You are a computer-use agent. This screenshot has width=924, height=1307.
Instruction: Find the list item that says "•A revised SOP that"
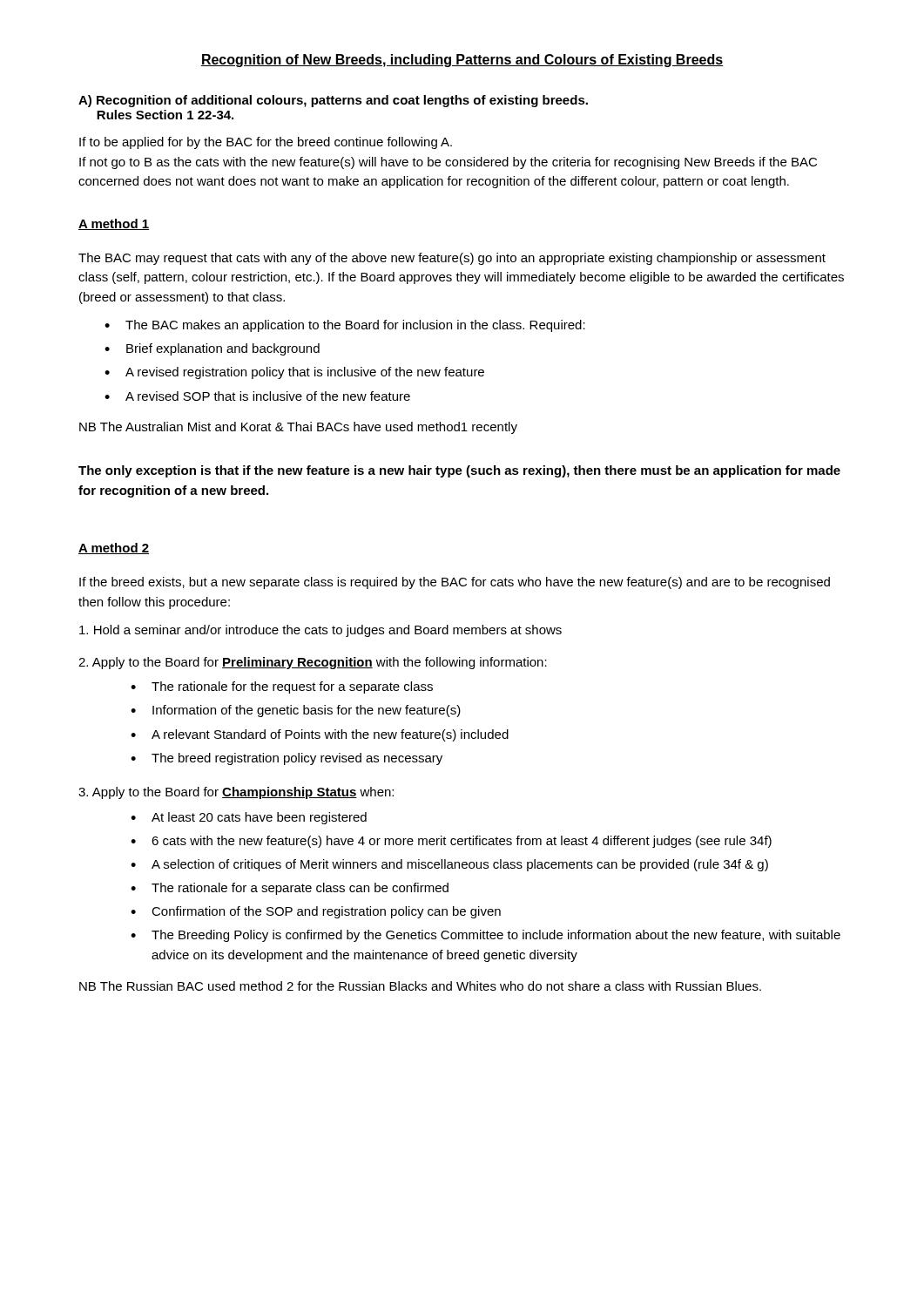coord(258,397)
